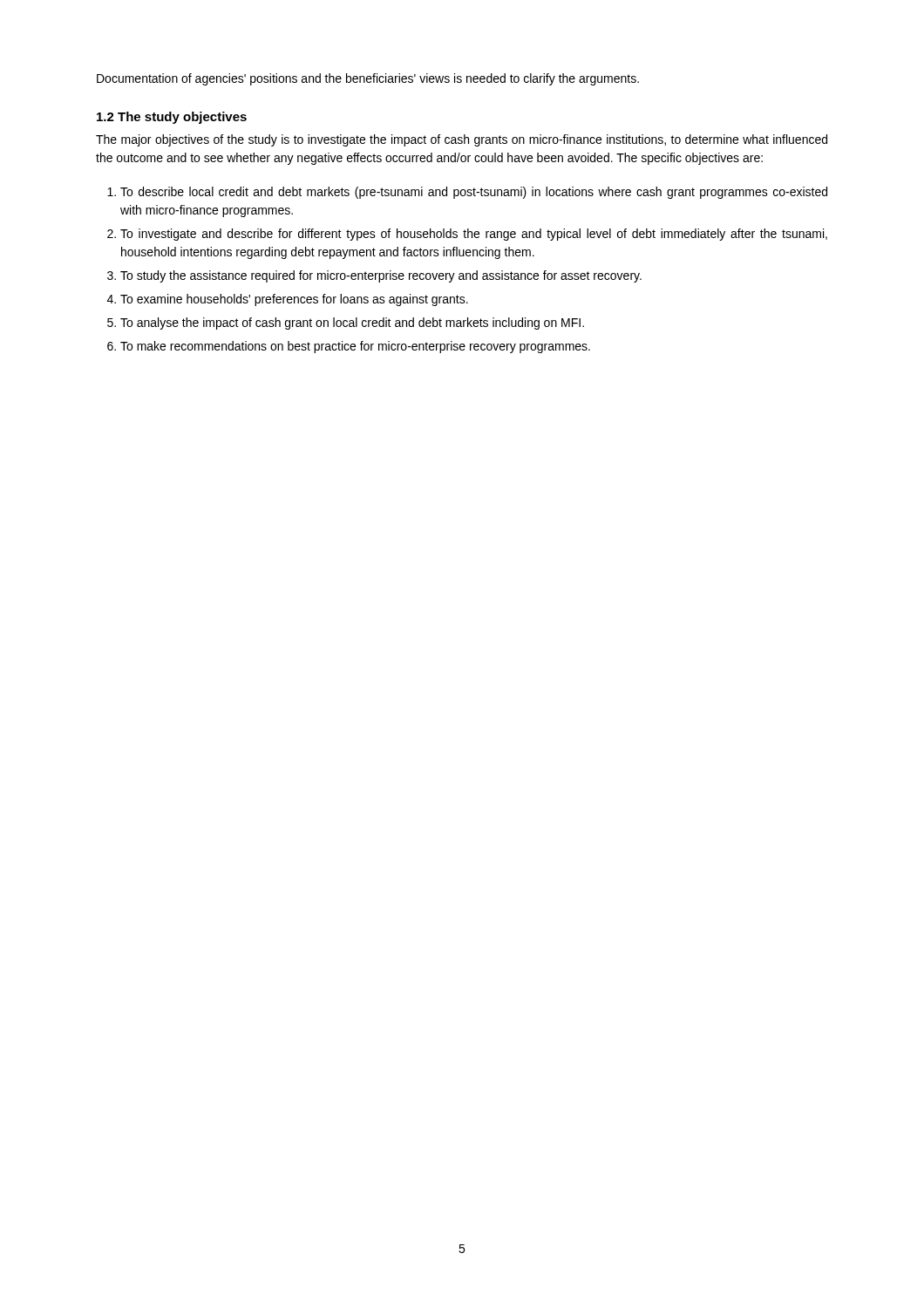Find the block on this page that starts "The major objectives"
This screenshot has width=924, height=1308.
[462, 149]
